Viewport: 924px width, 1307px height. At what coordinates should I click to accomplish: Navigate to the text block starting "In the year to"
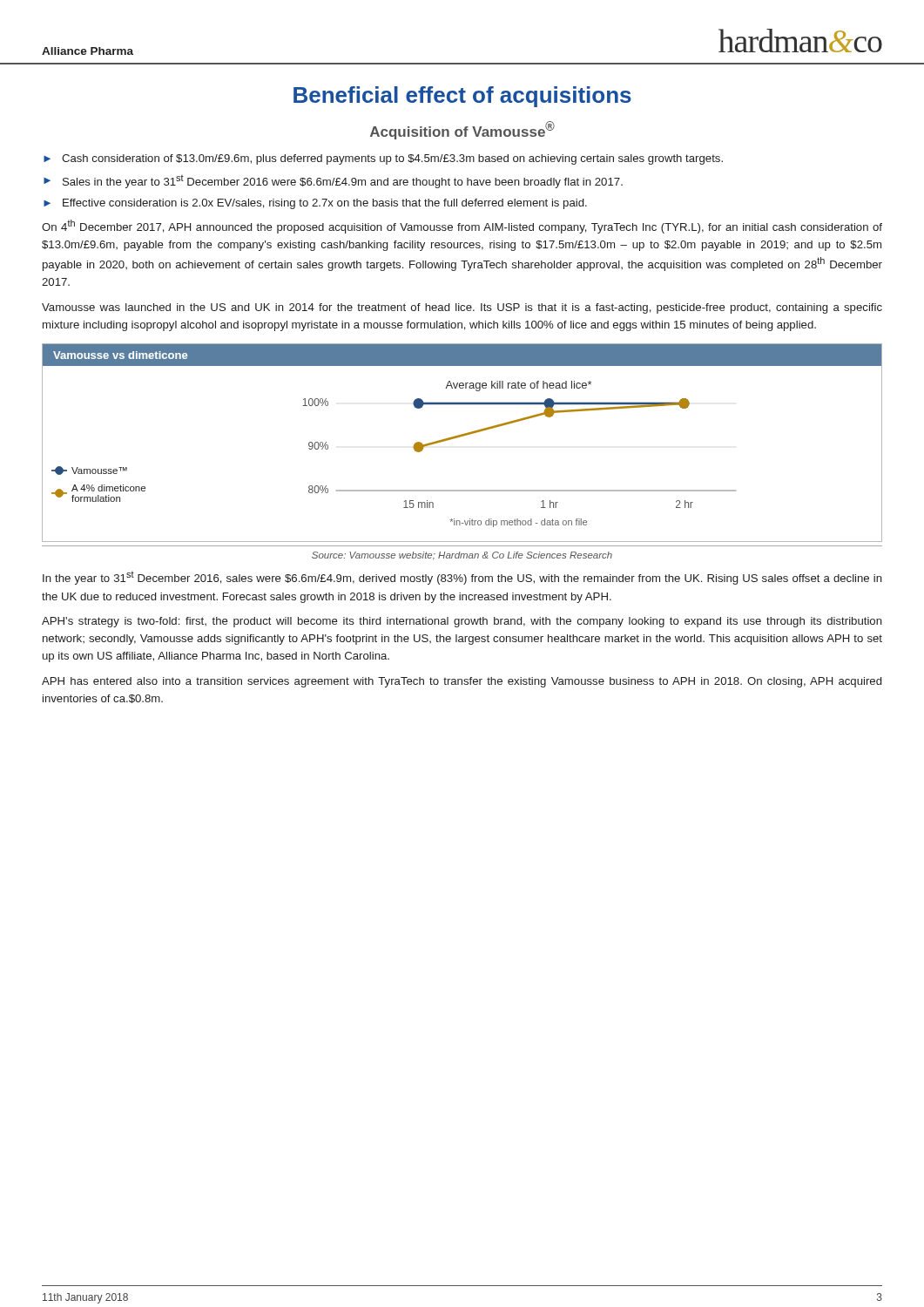pos(462,586)
